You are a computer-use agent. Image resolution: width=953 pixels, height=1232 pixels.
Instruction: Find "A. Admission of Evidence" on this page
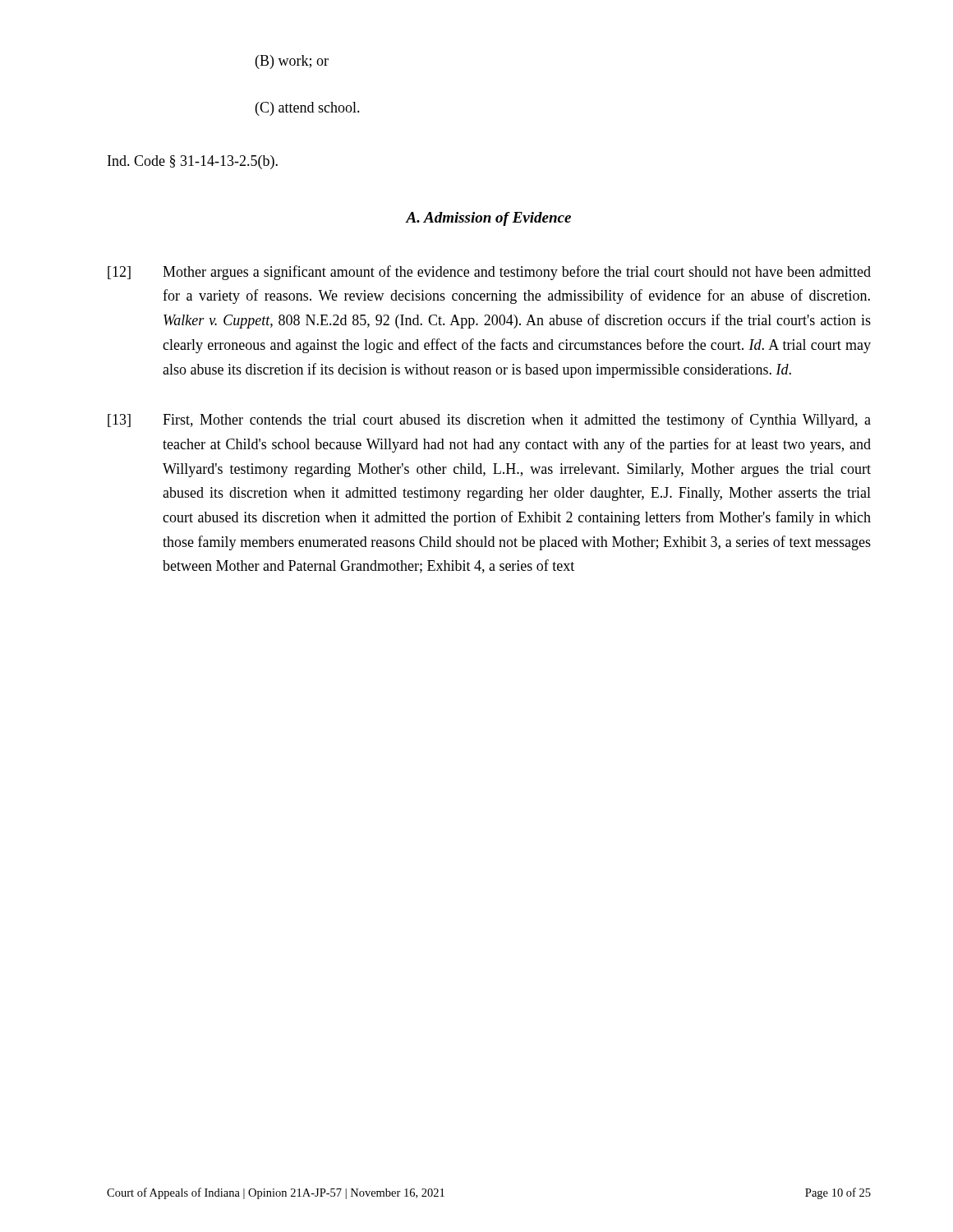click(489, 218)
